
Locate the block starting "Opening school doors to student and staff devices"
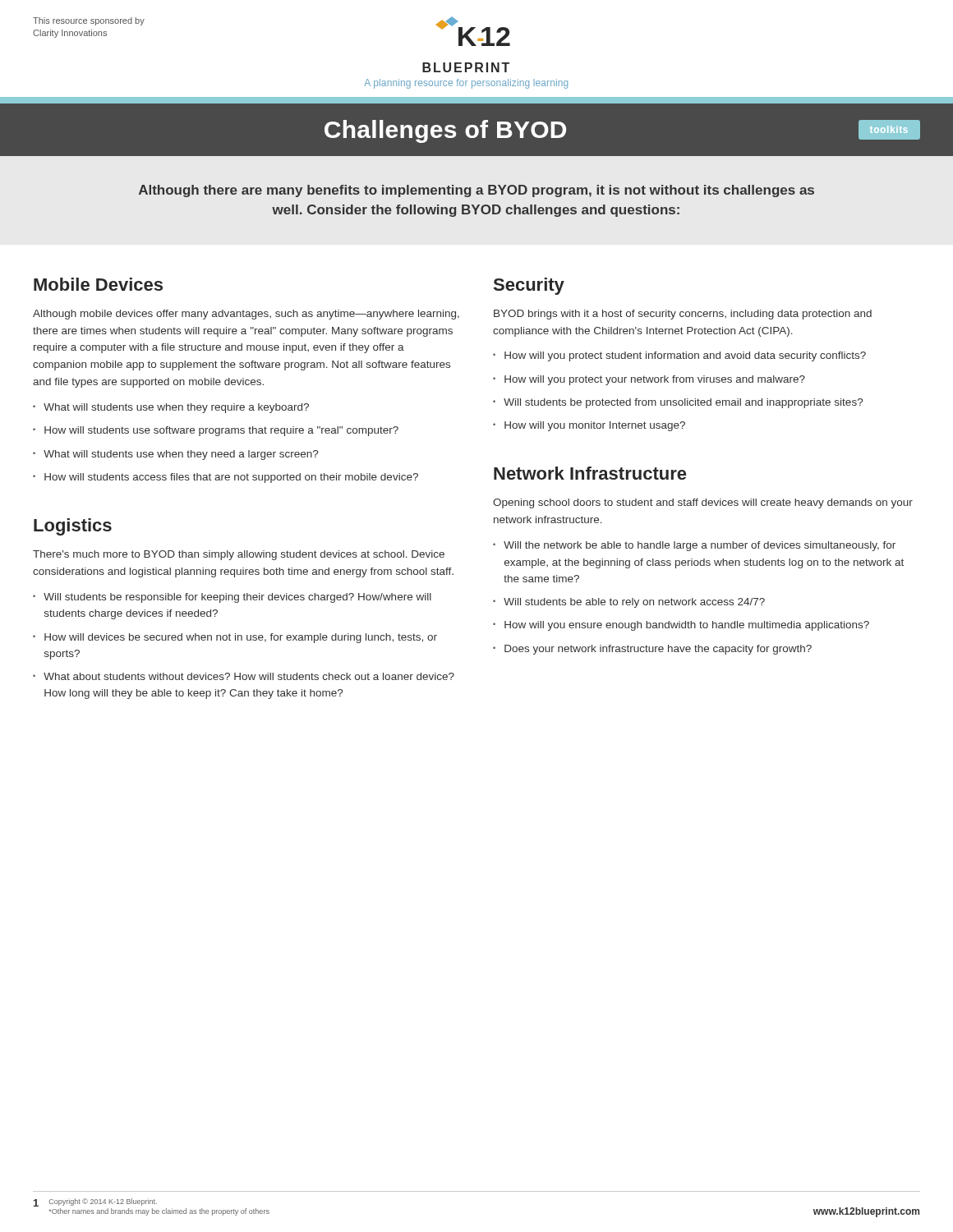pos(703,511)
